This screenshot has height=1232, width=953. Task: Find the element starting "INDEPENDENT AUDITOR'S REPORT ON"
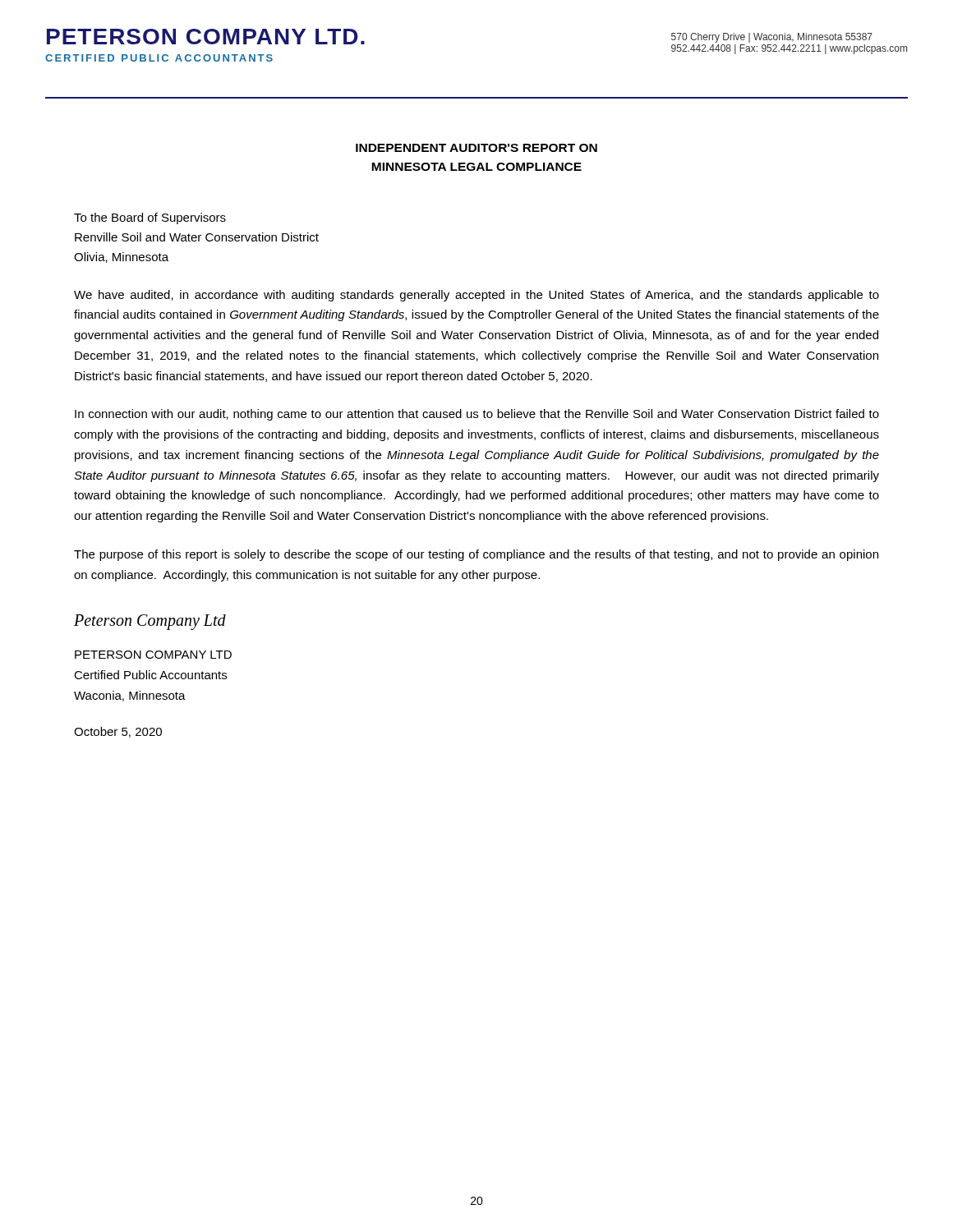click(x=476, y=157)
